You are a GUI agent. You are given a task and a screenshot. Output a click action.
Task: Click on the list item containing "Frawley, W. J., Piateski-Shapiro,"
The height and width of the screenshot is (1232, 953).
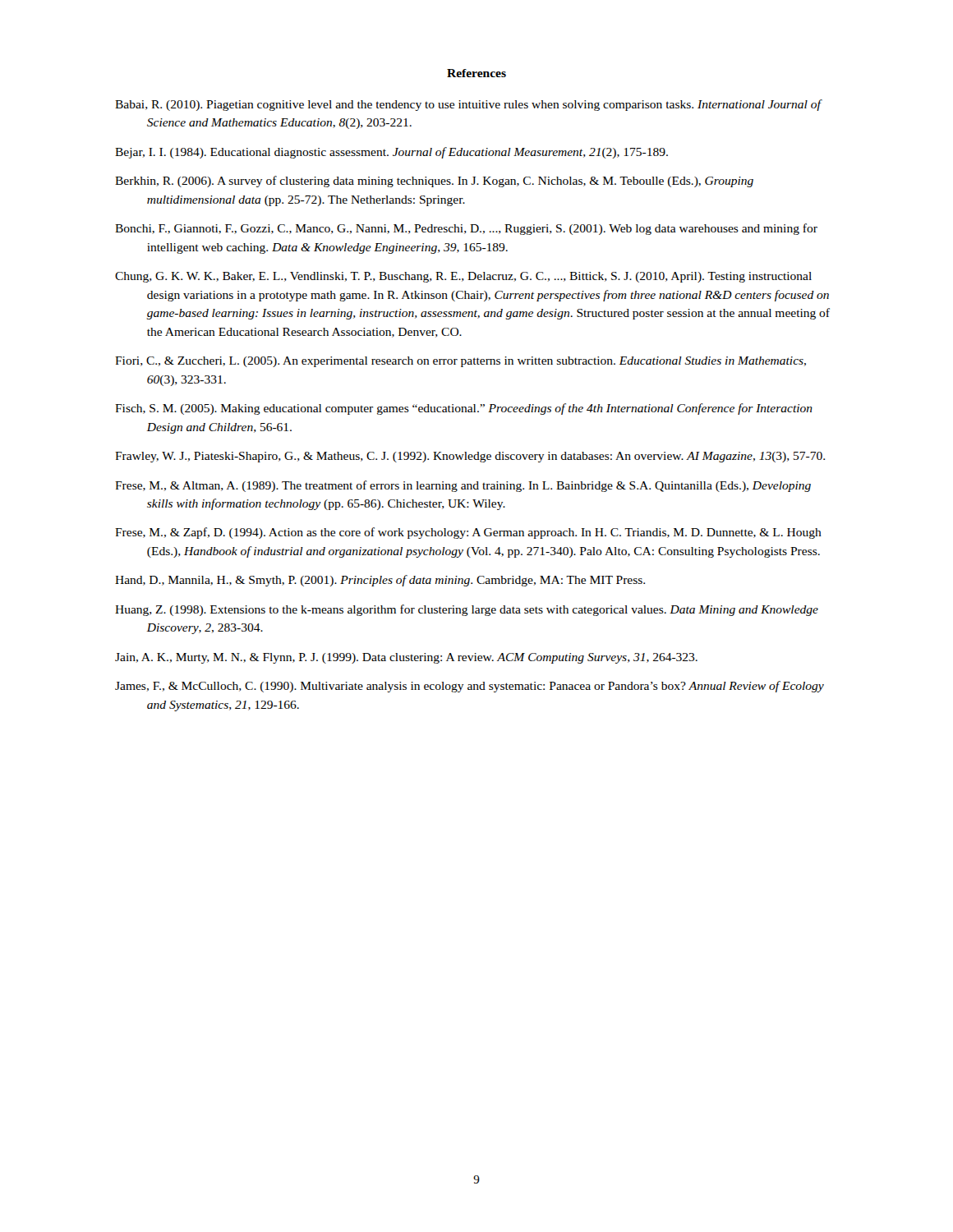[x=470, y=455]
